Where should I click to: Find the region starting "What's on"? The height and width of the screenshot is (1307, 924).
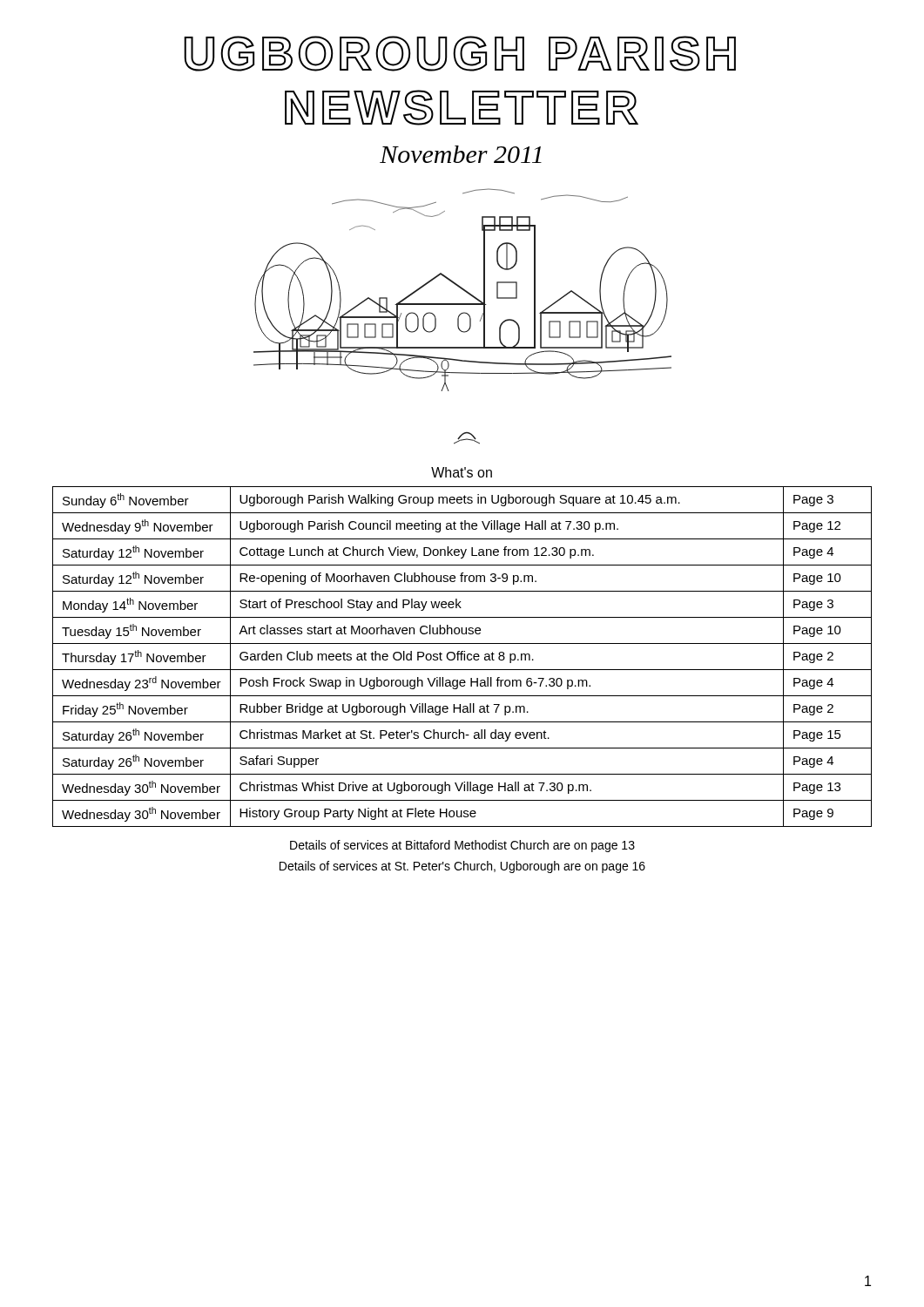(462, 473)
